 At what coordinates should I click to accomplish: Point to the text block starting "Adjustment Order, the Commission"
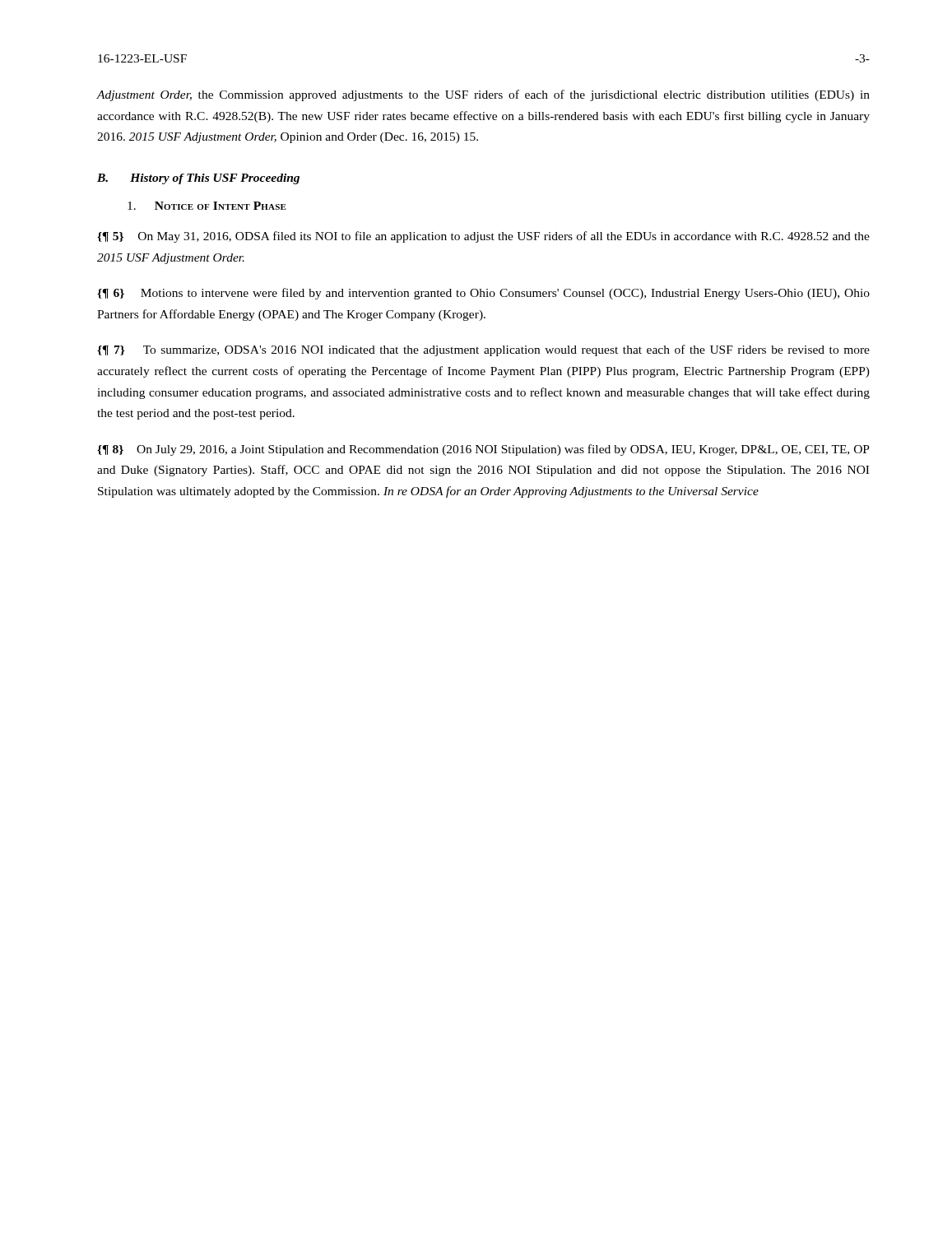coord(483,115)
